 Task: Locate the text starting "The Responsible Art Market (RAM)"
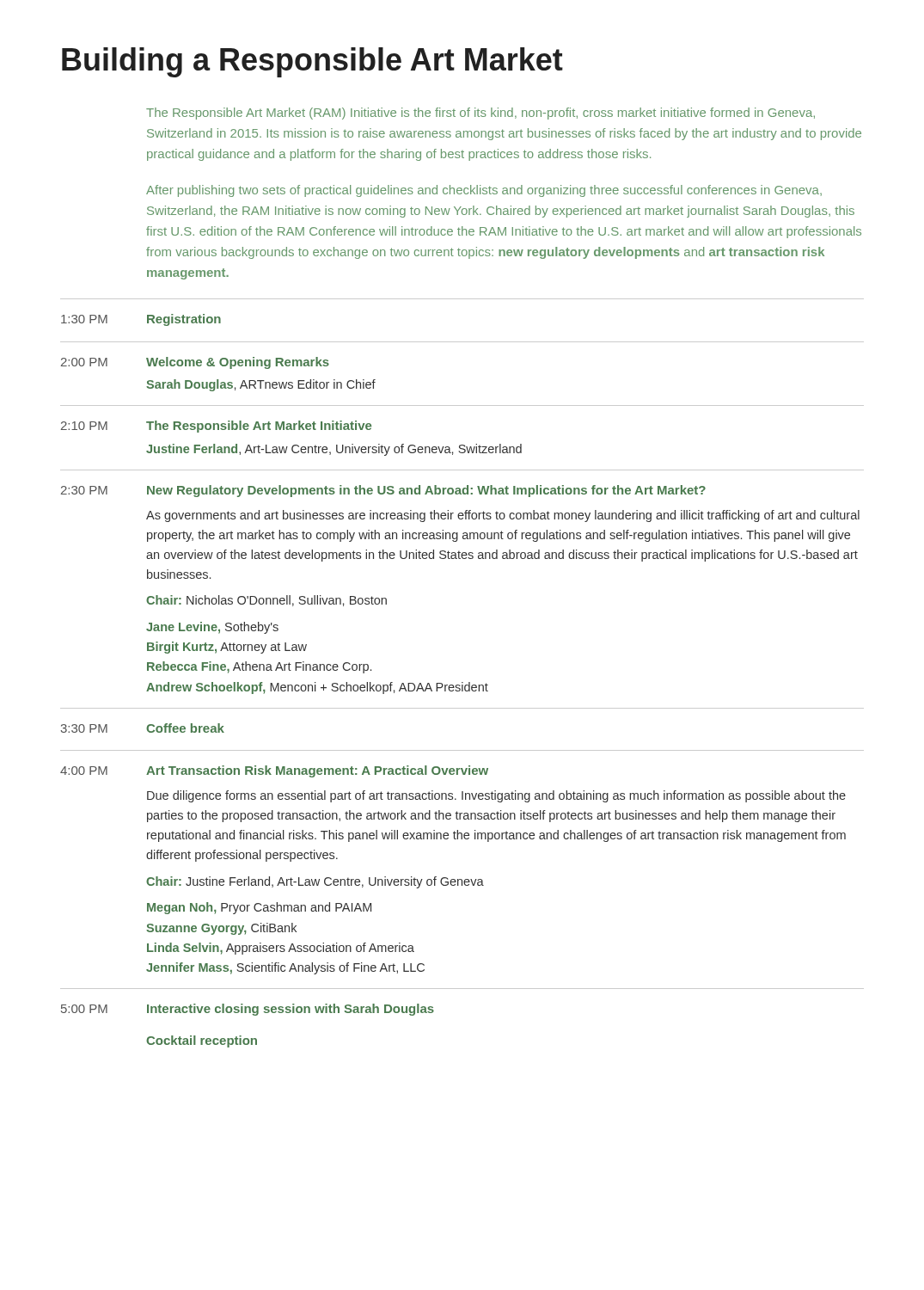click(504, 133)
